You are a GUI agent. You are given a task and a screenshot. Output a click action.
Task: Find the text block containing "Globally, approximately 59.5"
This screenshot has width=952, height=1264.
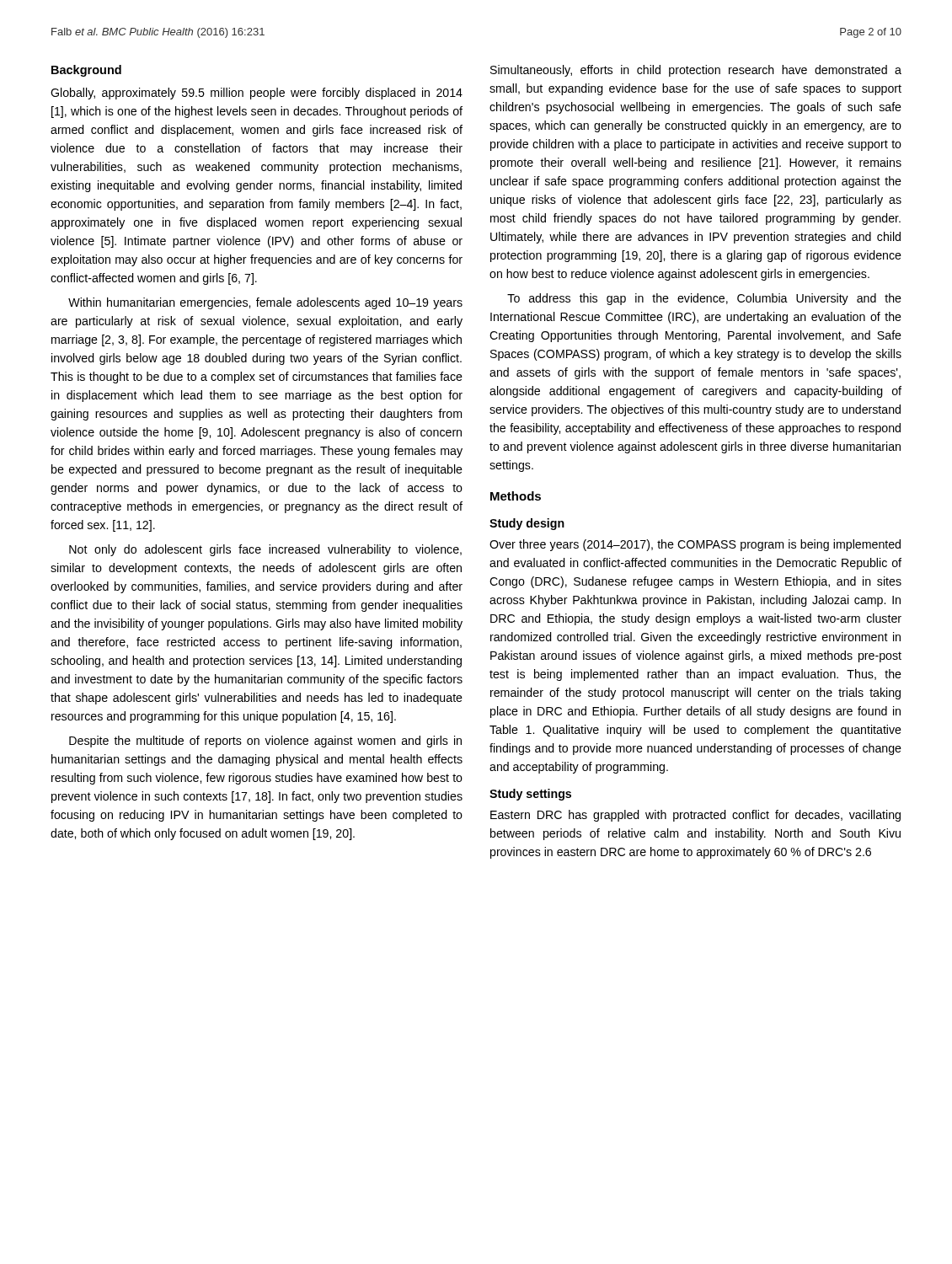pyautogui.click(x=257, y=463)
